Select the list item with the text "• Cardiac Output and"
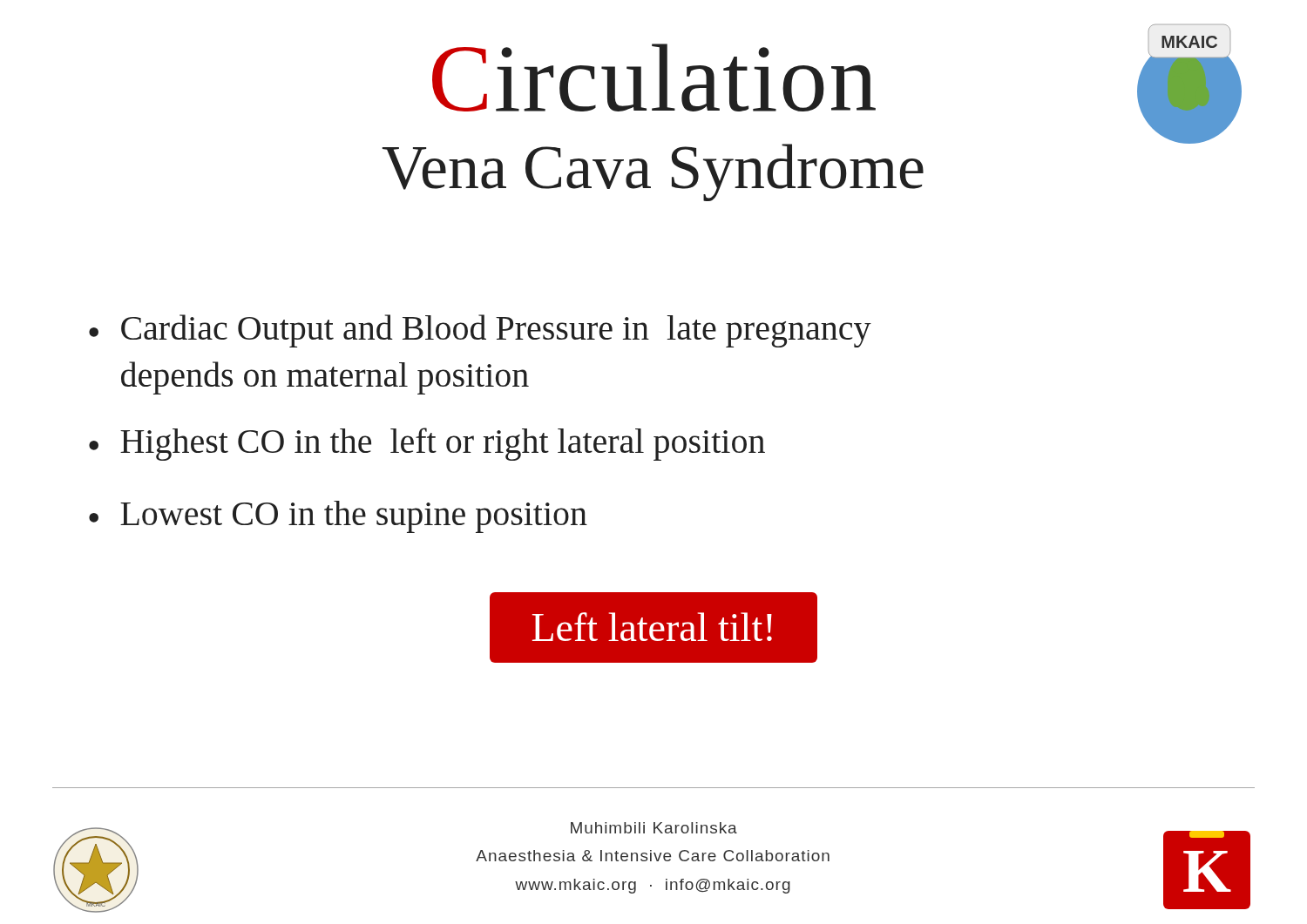Screen dimensions: 924x1307 point(479,352)
